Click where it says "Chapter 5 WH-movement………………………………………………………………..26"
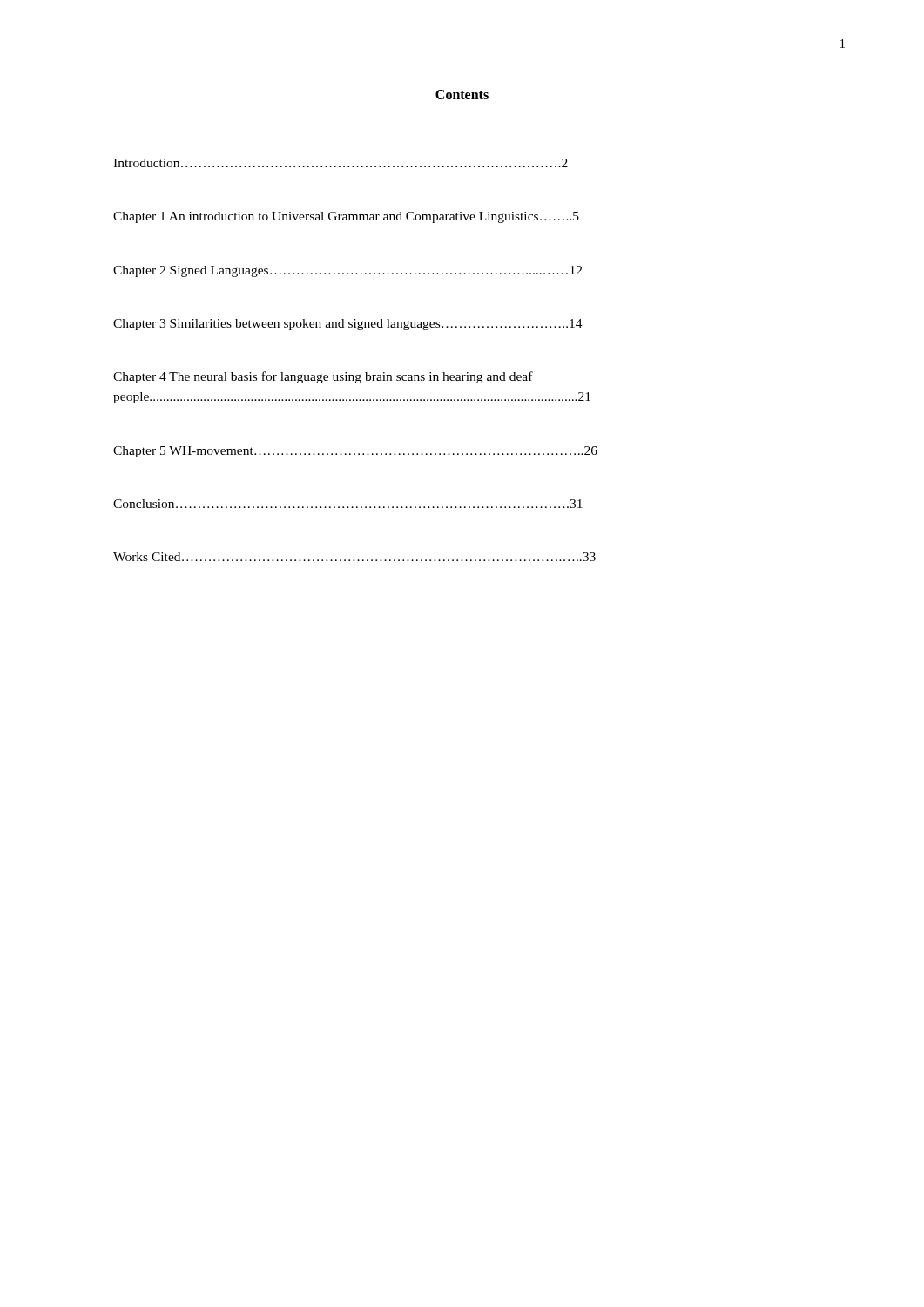Viewport: 924px width, 1307px height. [x=355, y=450]
